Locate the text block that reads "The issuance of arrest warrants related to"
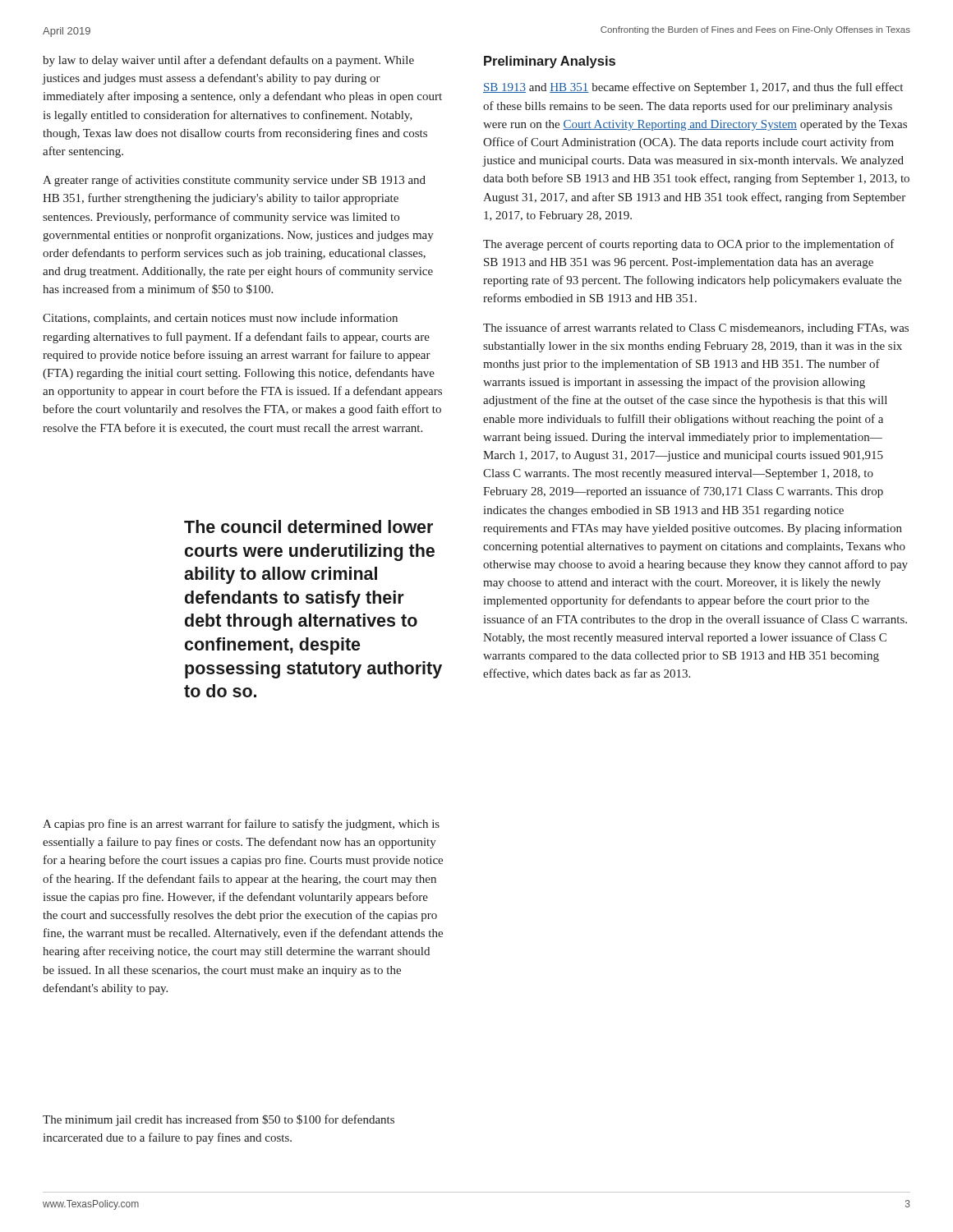The height and width of the screenshot is (1232, 953). (x=697, y=501)
